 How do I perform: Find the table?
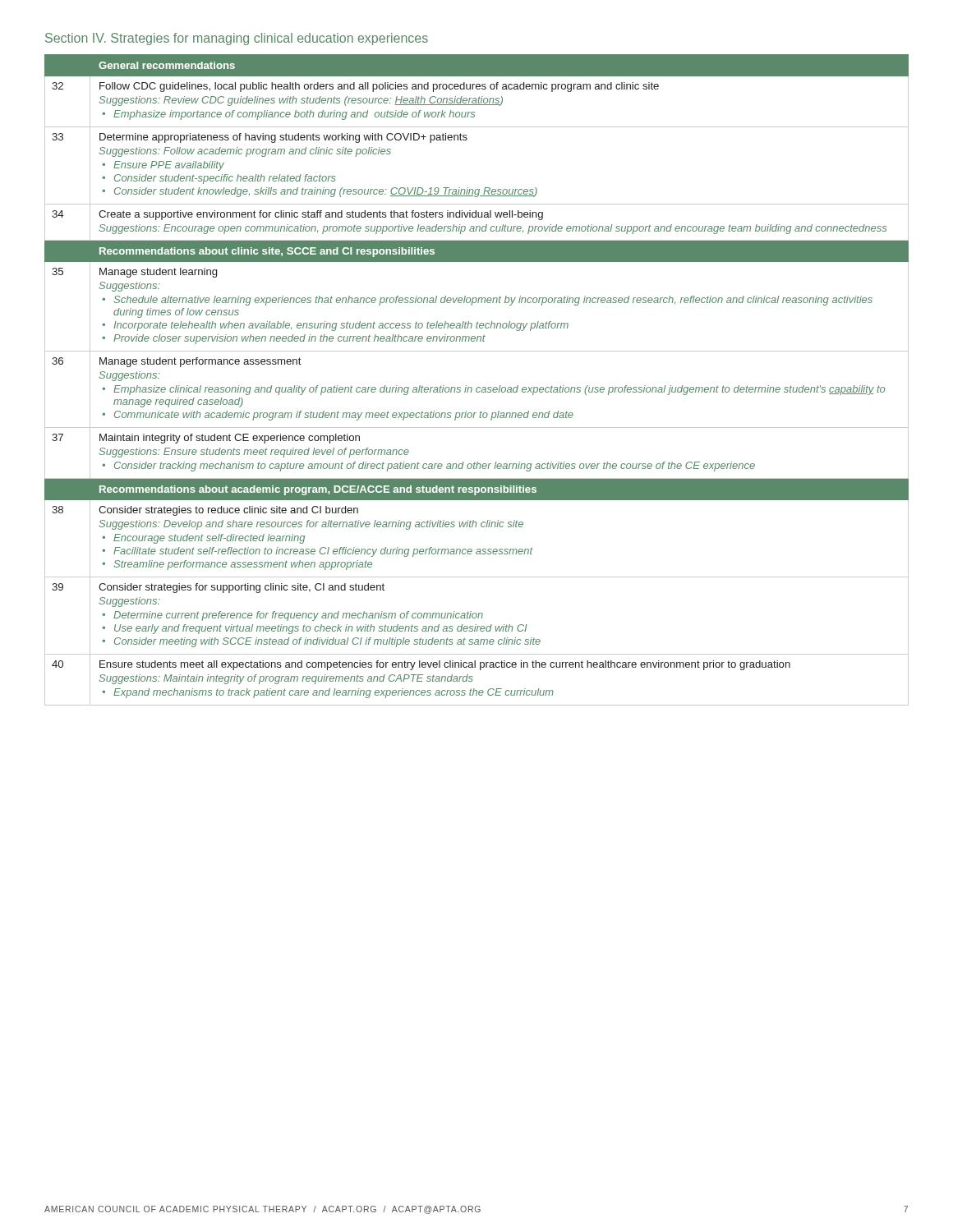476,380
